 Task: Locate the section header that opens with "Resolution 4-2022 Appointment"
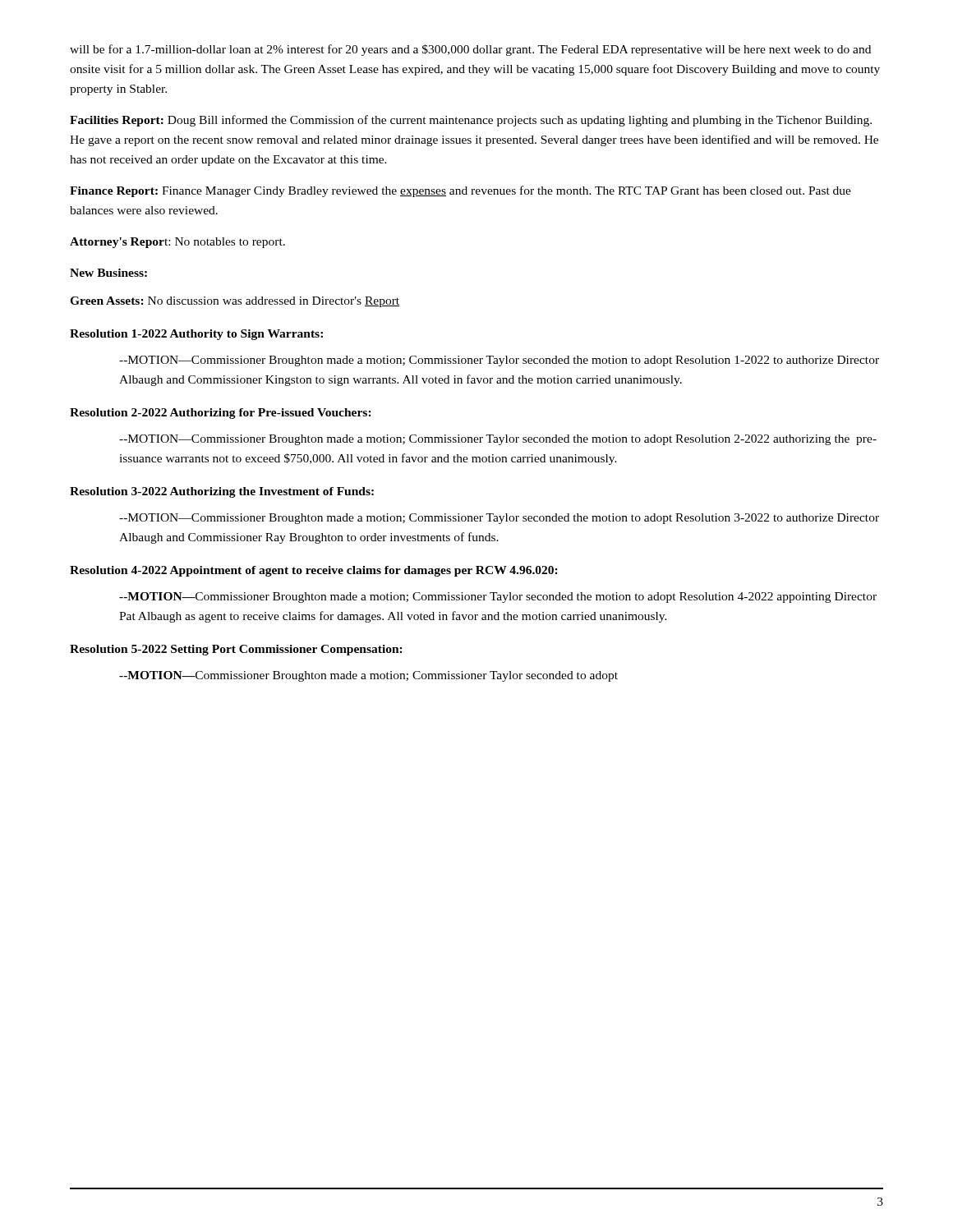tap(314, 570)
